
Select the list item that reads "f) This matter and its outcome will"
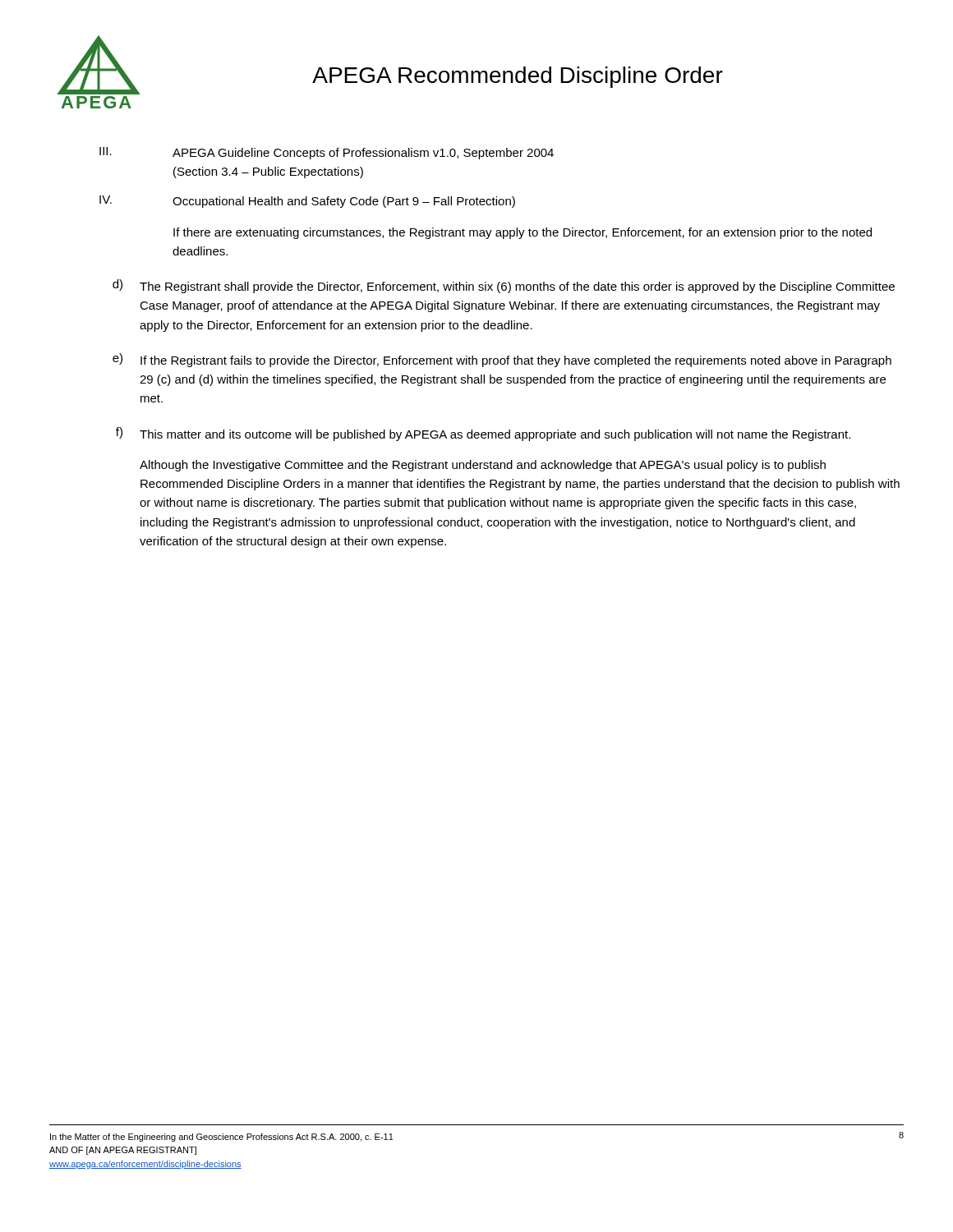pos(476,493)
